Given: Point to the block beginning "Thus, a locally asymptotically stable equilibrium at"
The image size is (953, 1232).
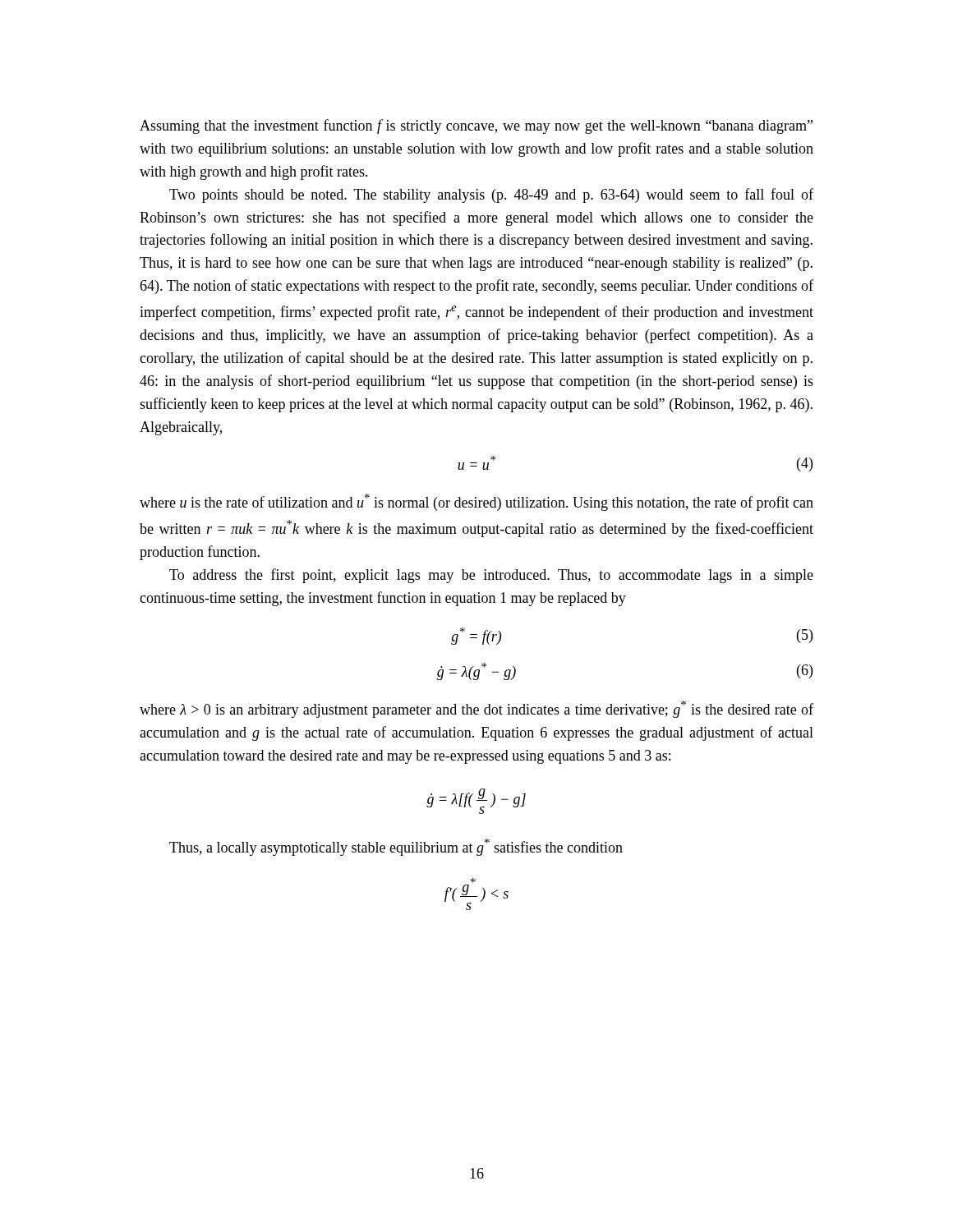Looking at the screenshot, I should 476,847.
